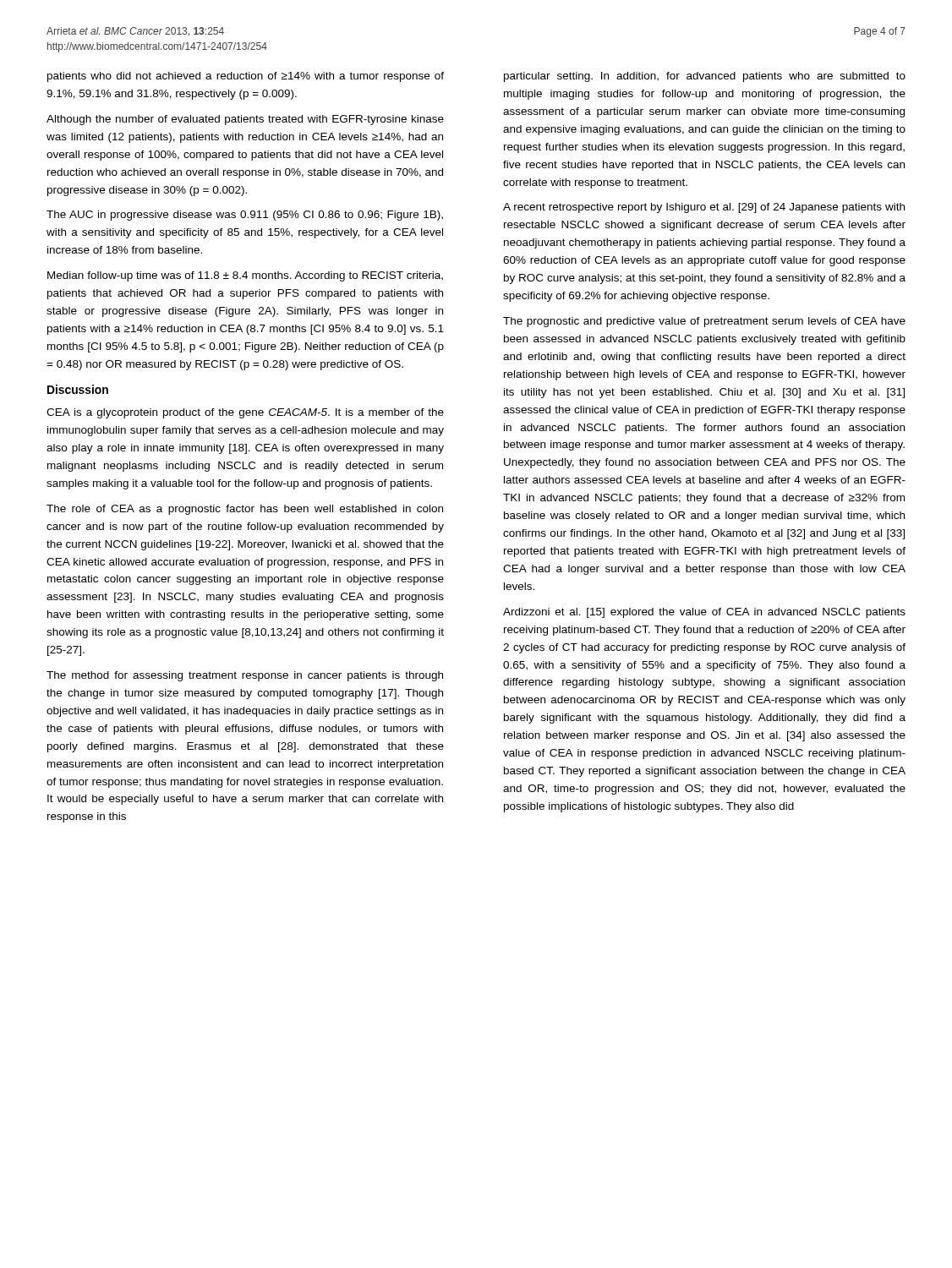
Task: Select the text block with the text "The AUC in progressive disease"
Action: point(245,233)
